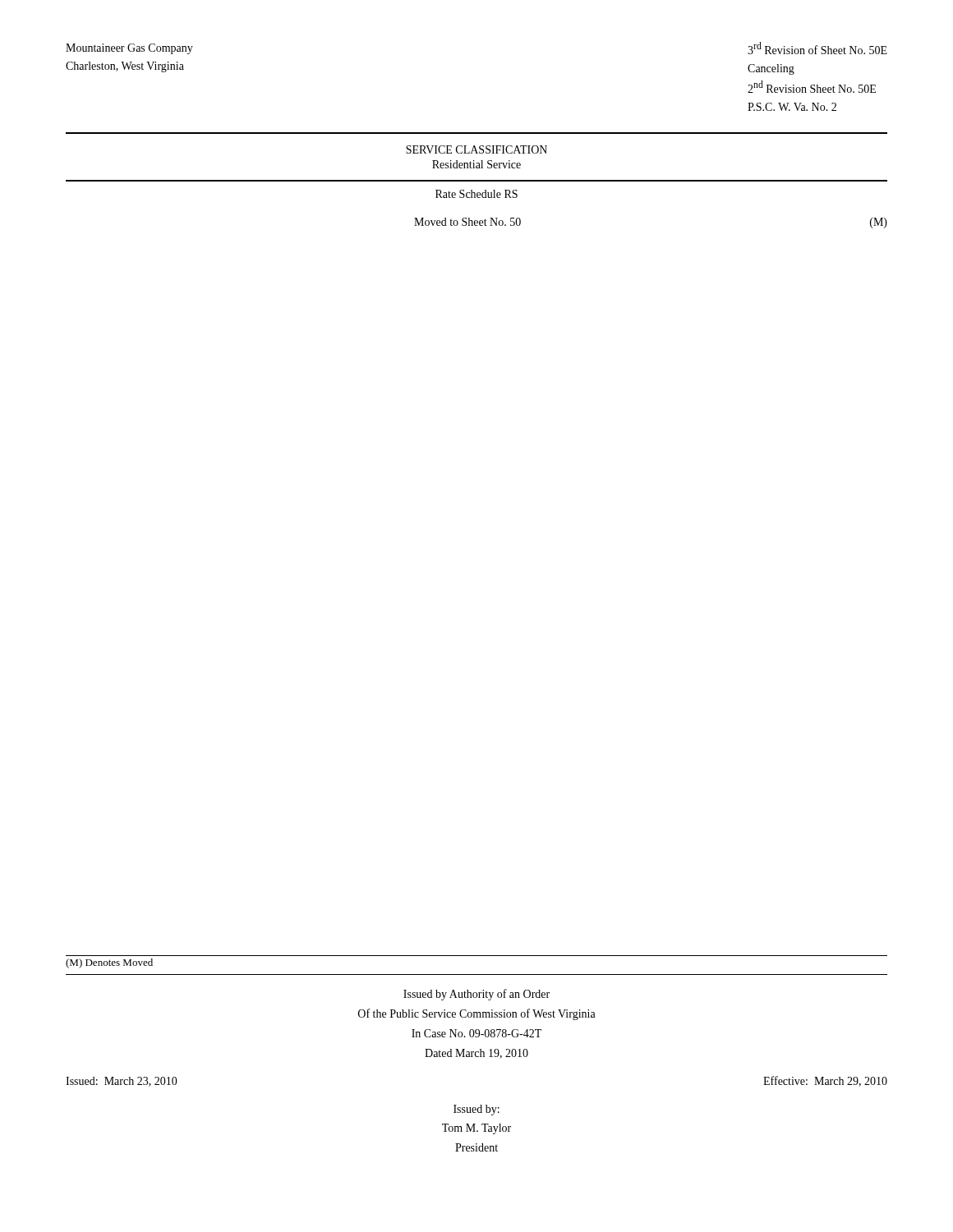This screenshot has width=953, height=1232.
Task: Locate the text block starting "(M) Denotes Moved"
Action: [109, 963]
